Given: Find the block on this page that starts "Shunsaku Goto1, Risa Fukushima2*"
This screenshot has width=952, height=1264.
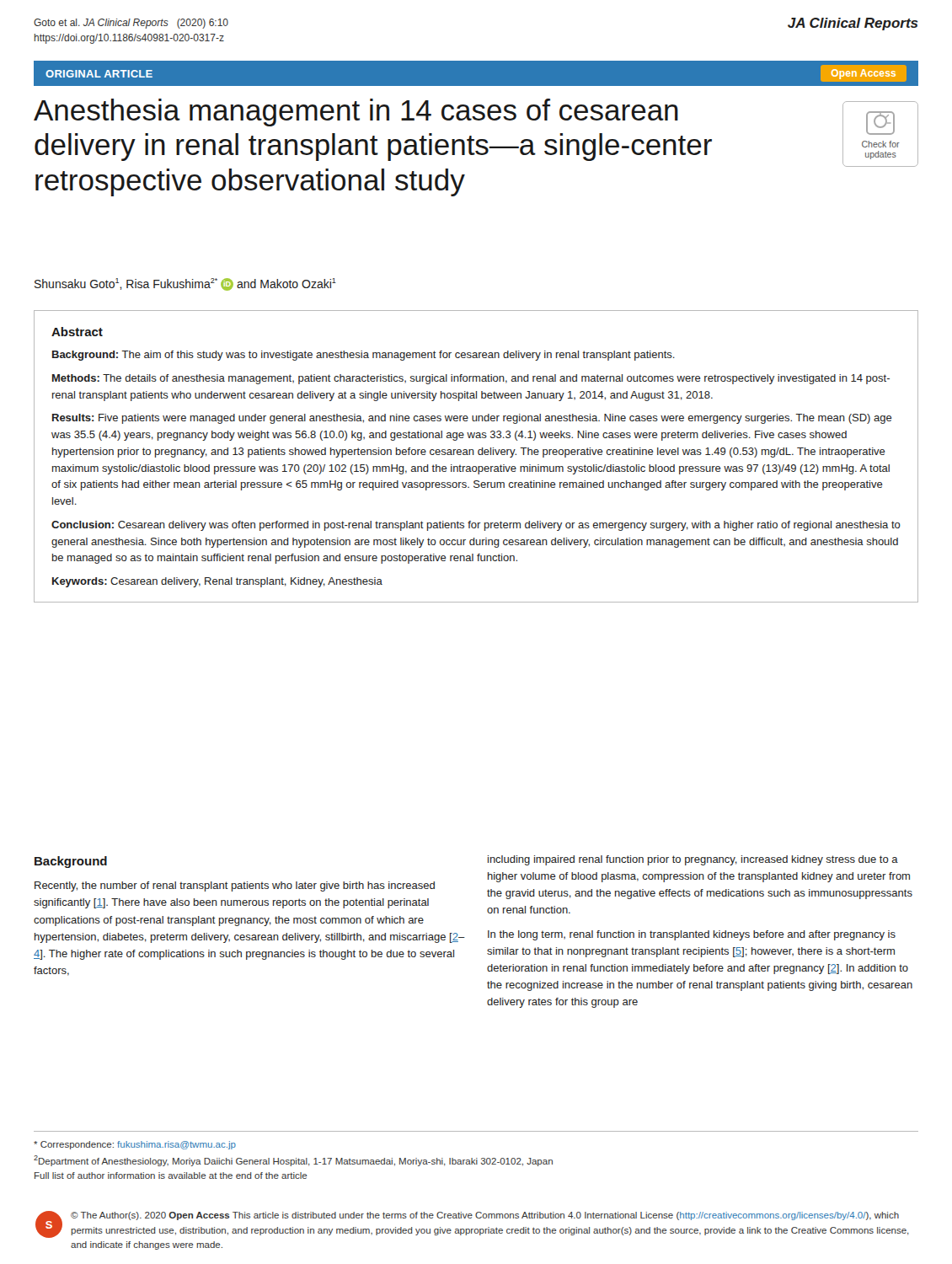Looking at the screenshot, I should click(x=185, y=284).
